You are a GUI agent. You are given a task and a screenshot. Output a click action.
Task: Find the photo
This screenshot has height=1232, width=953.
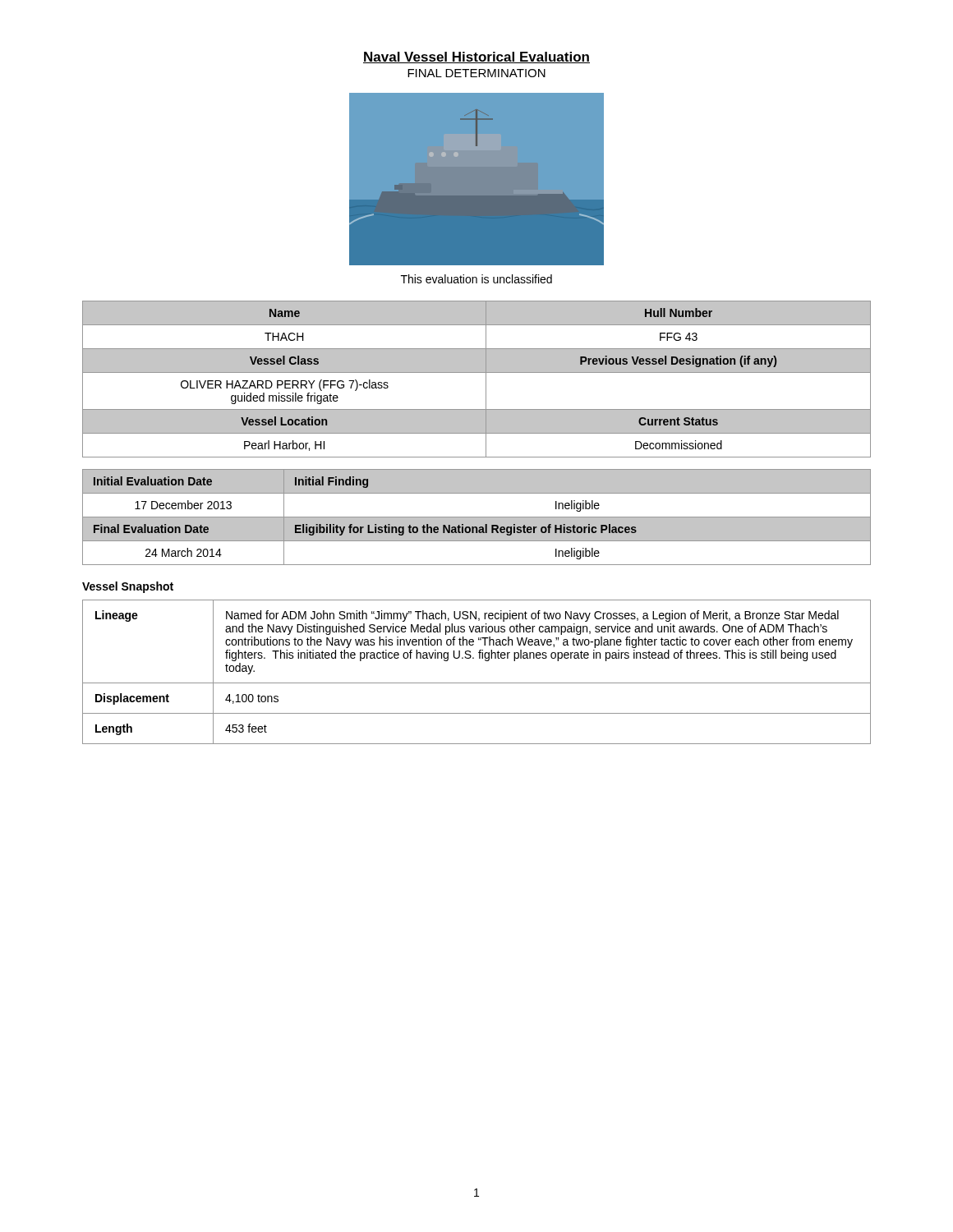pyautogui.click(x=476, y=180)
